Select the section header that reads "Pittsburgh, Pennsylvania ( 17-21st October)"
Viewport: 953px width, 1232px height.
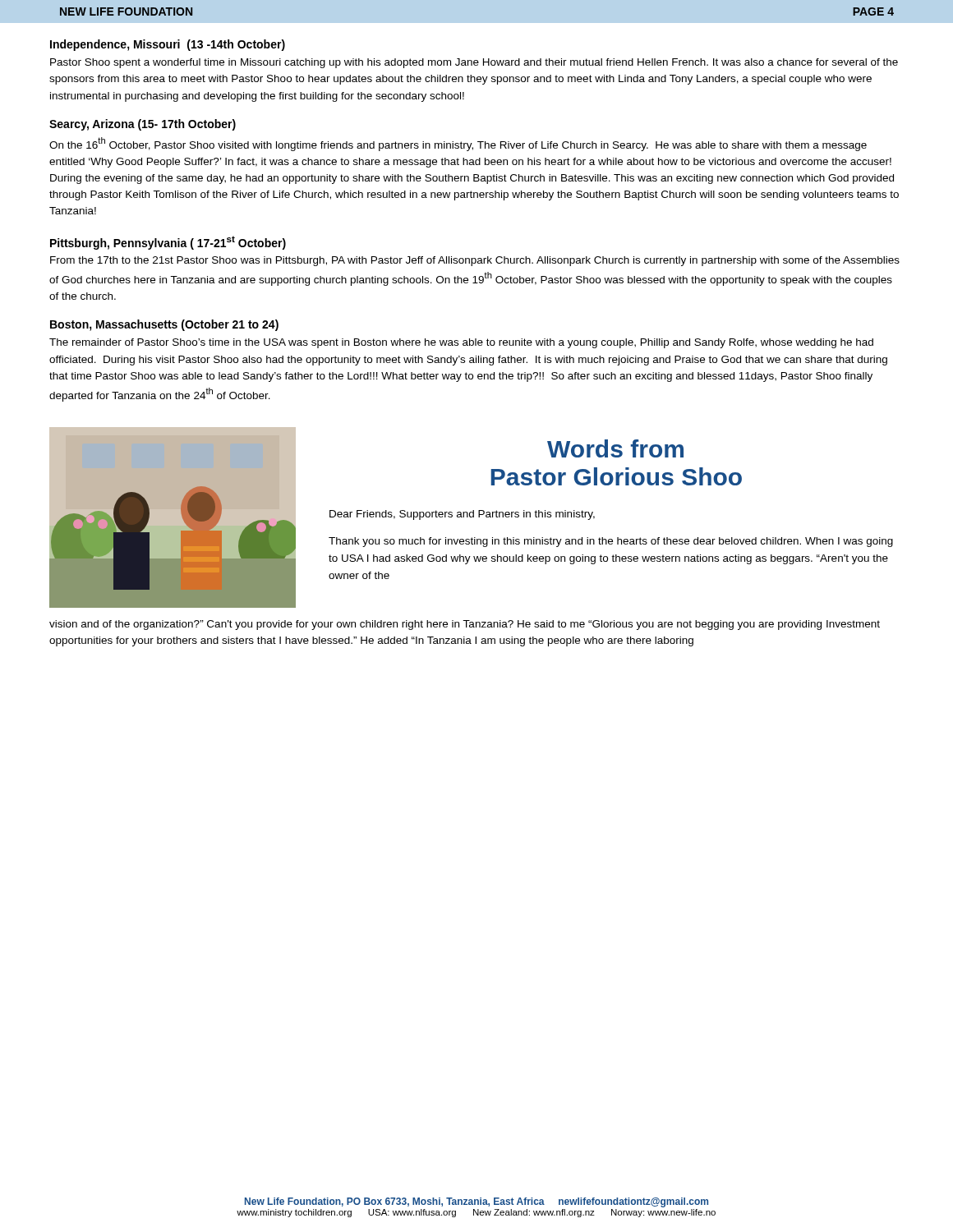[x=168, y=241]
